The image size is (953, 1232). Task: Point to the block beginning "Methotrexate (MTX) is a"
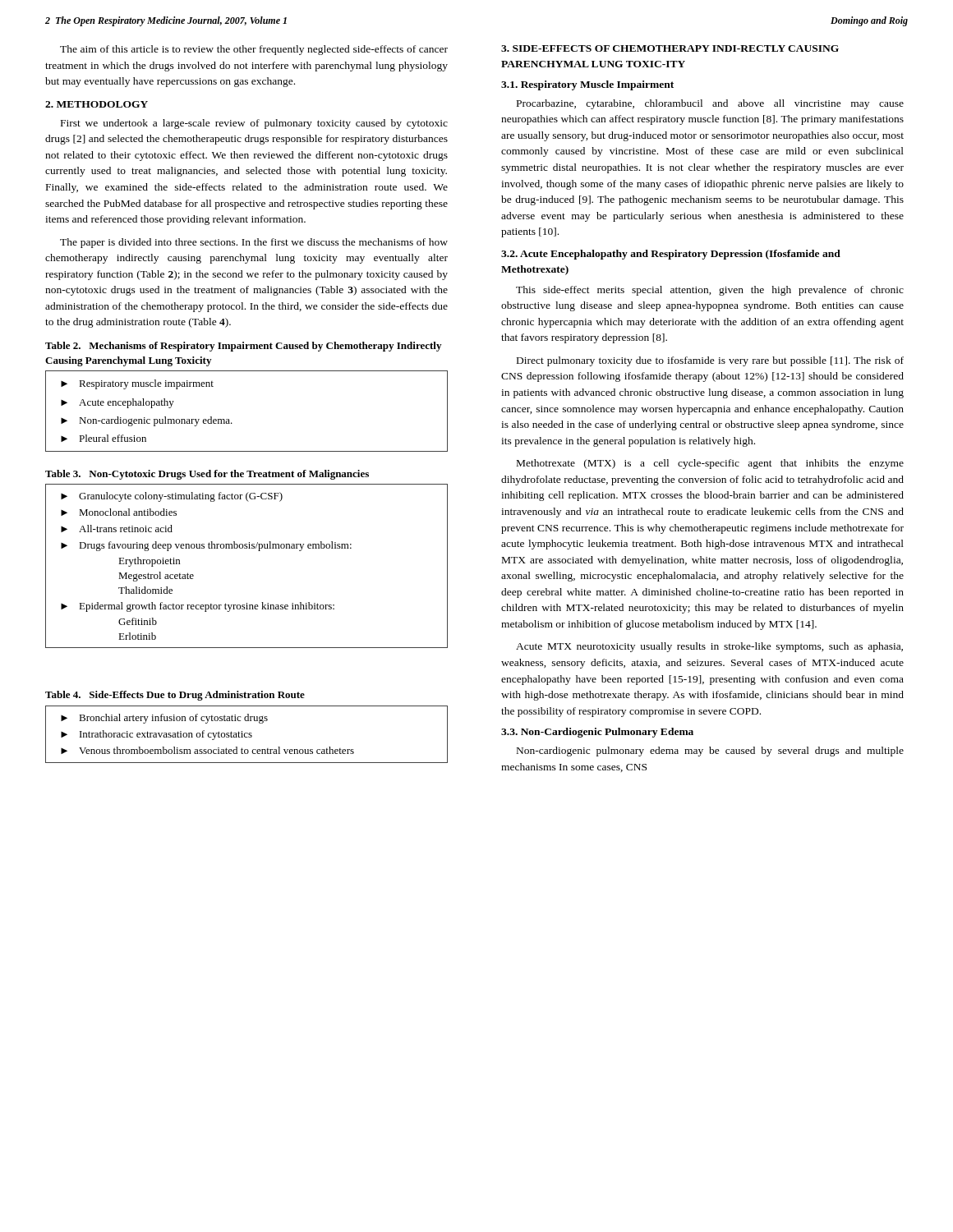[x=702, y=544]
